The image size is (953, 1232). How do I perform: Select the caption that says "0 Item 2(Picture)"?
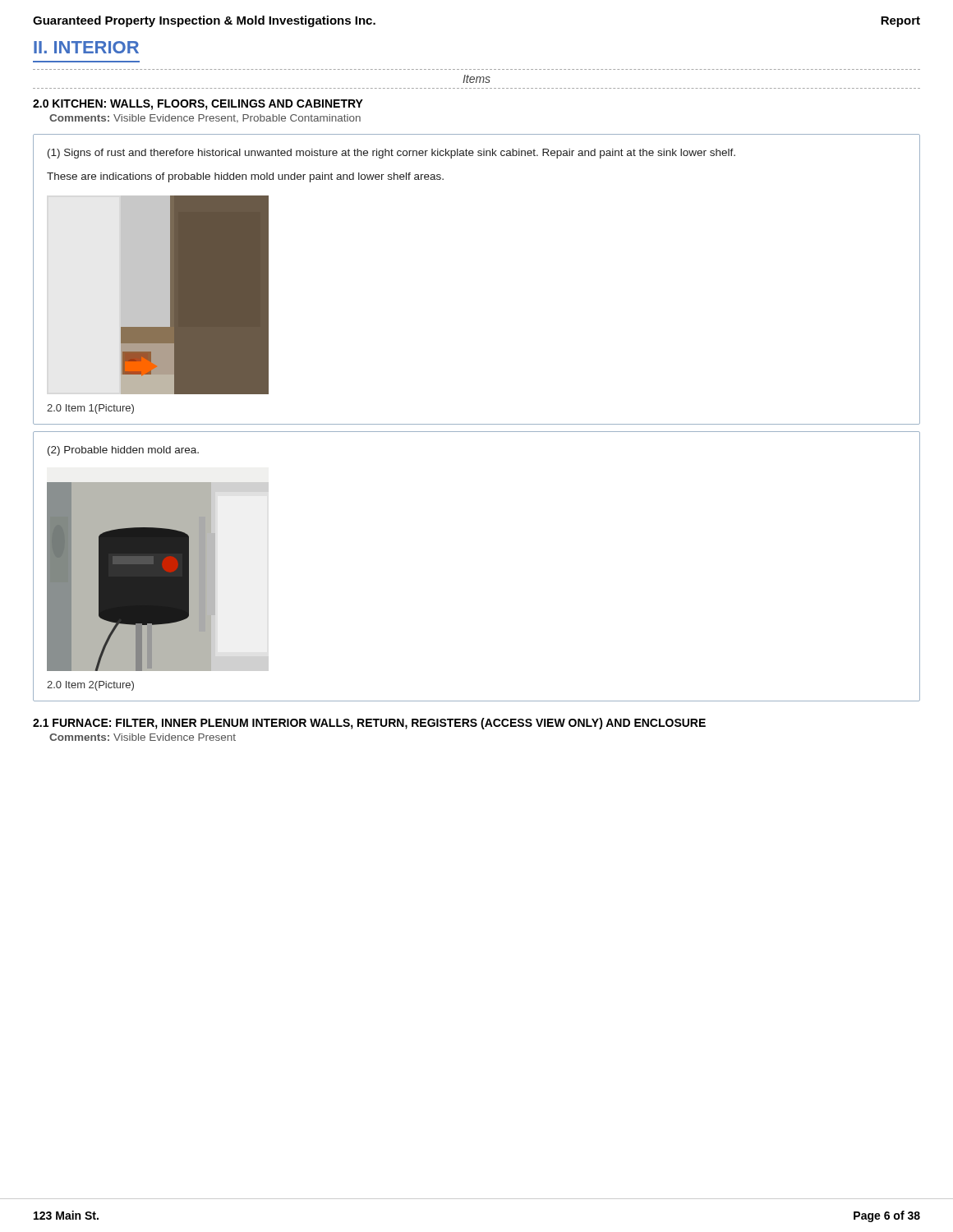point(91,684)
